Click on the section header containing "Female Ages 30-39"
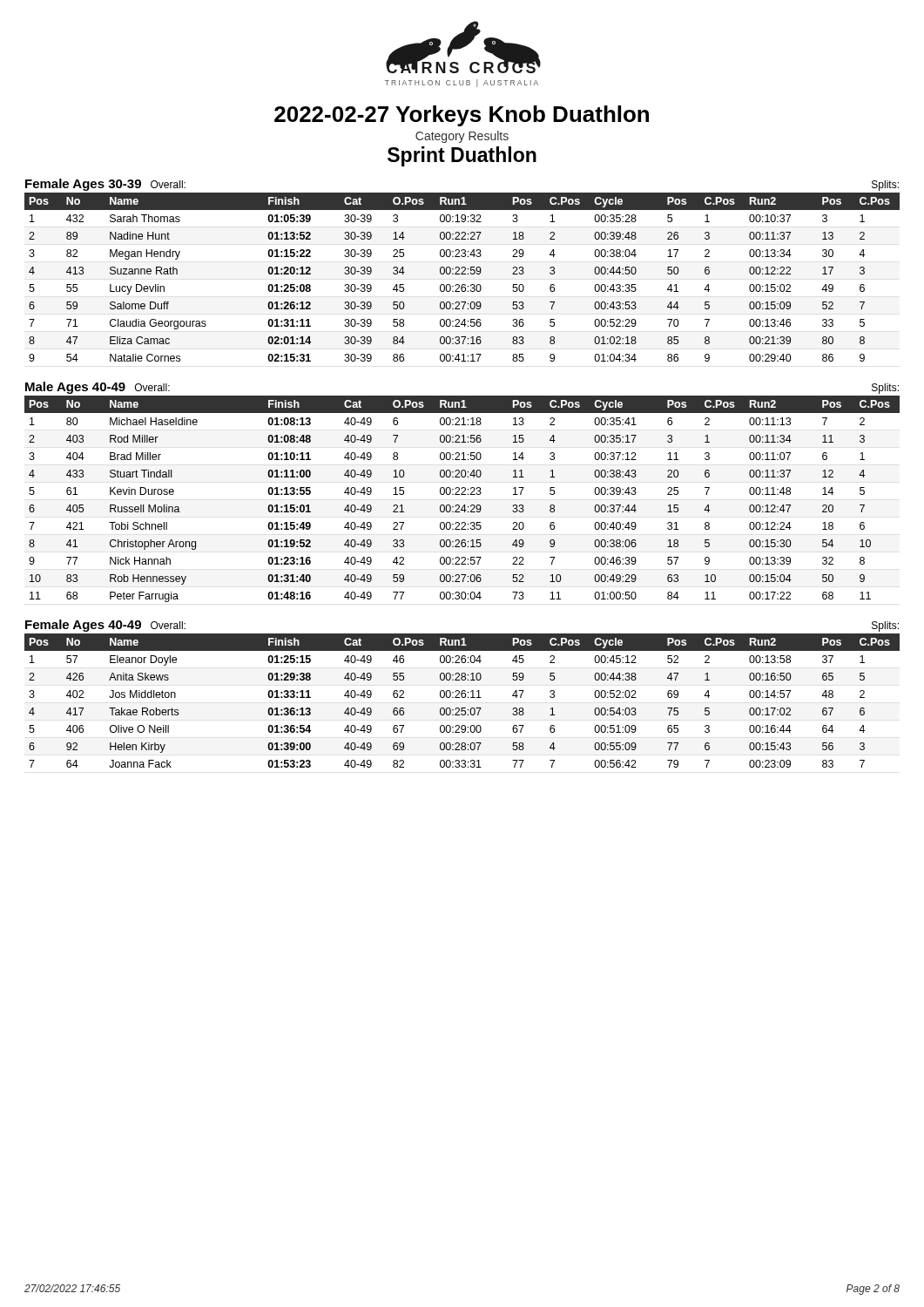Image resolution: width=924 pixels, height=1307 pixels. coord(462,183)
